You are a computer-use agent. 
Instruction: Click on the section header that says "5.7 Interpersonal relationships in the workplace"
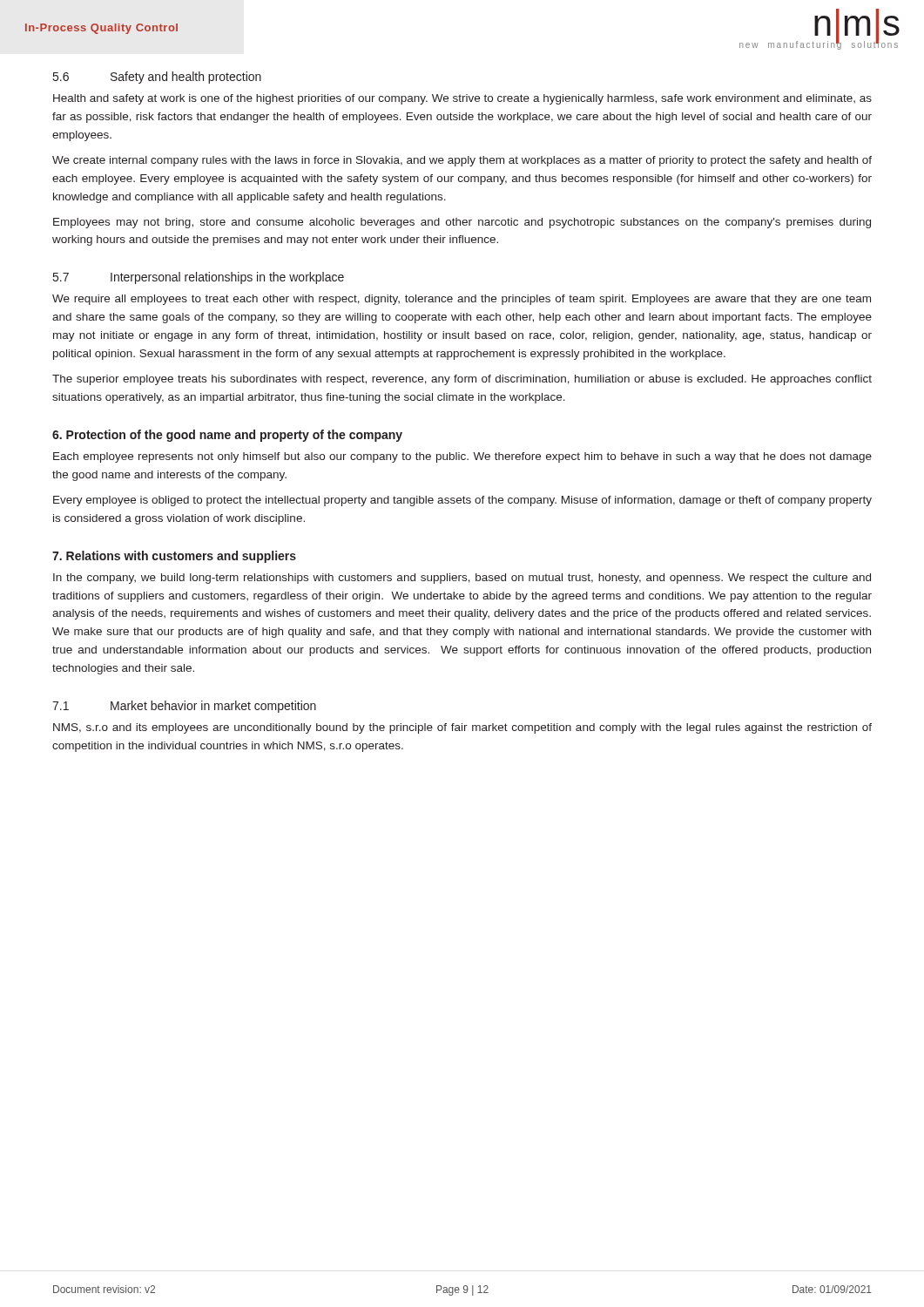198,277
